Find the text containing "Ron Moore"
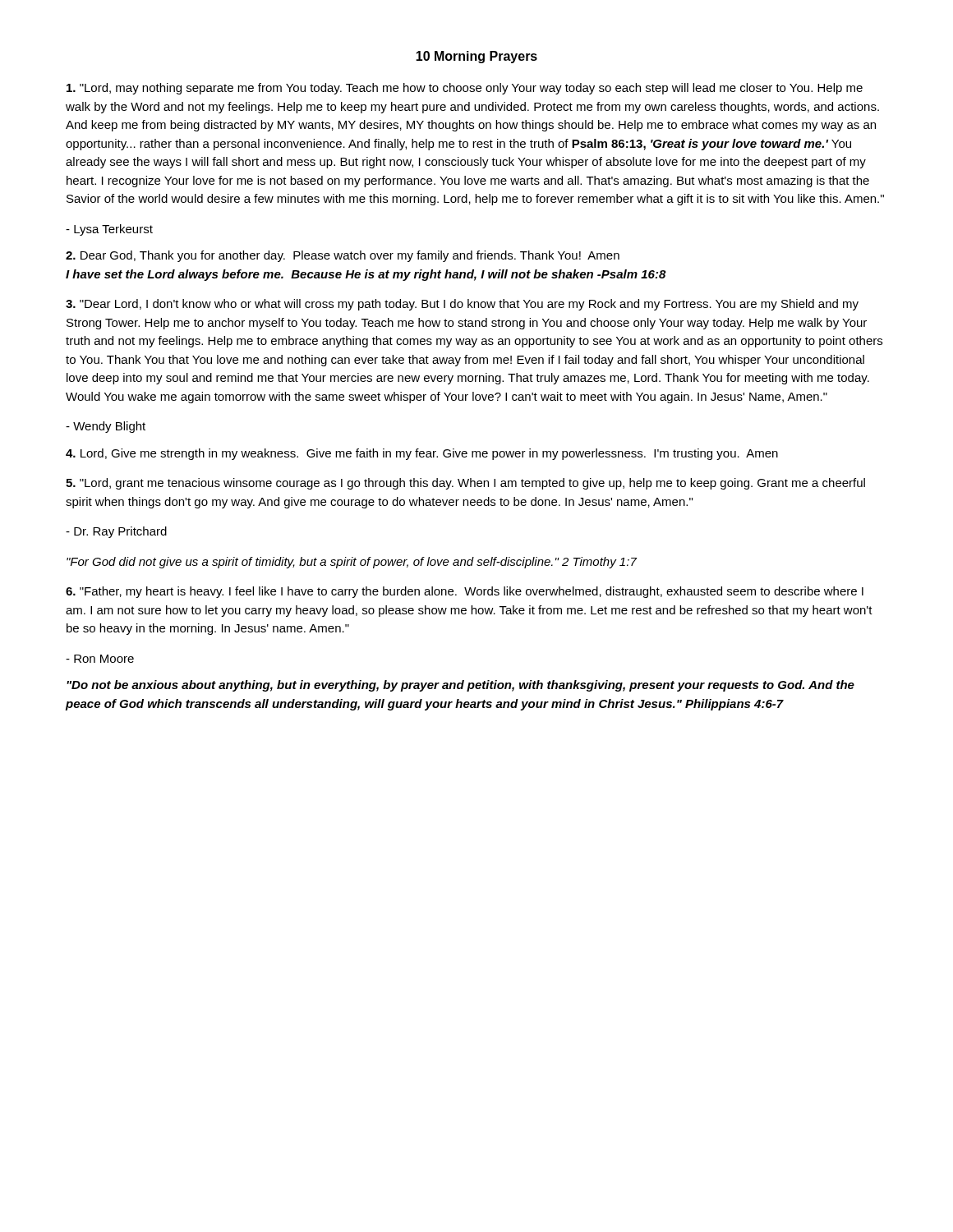This screenshot has width=953, height=1232. click(x=100, y=658)
